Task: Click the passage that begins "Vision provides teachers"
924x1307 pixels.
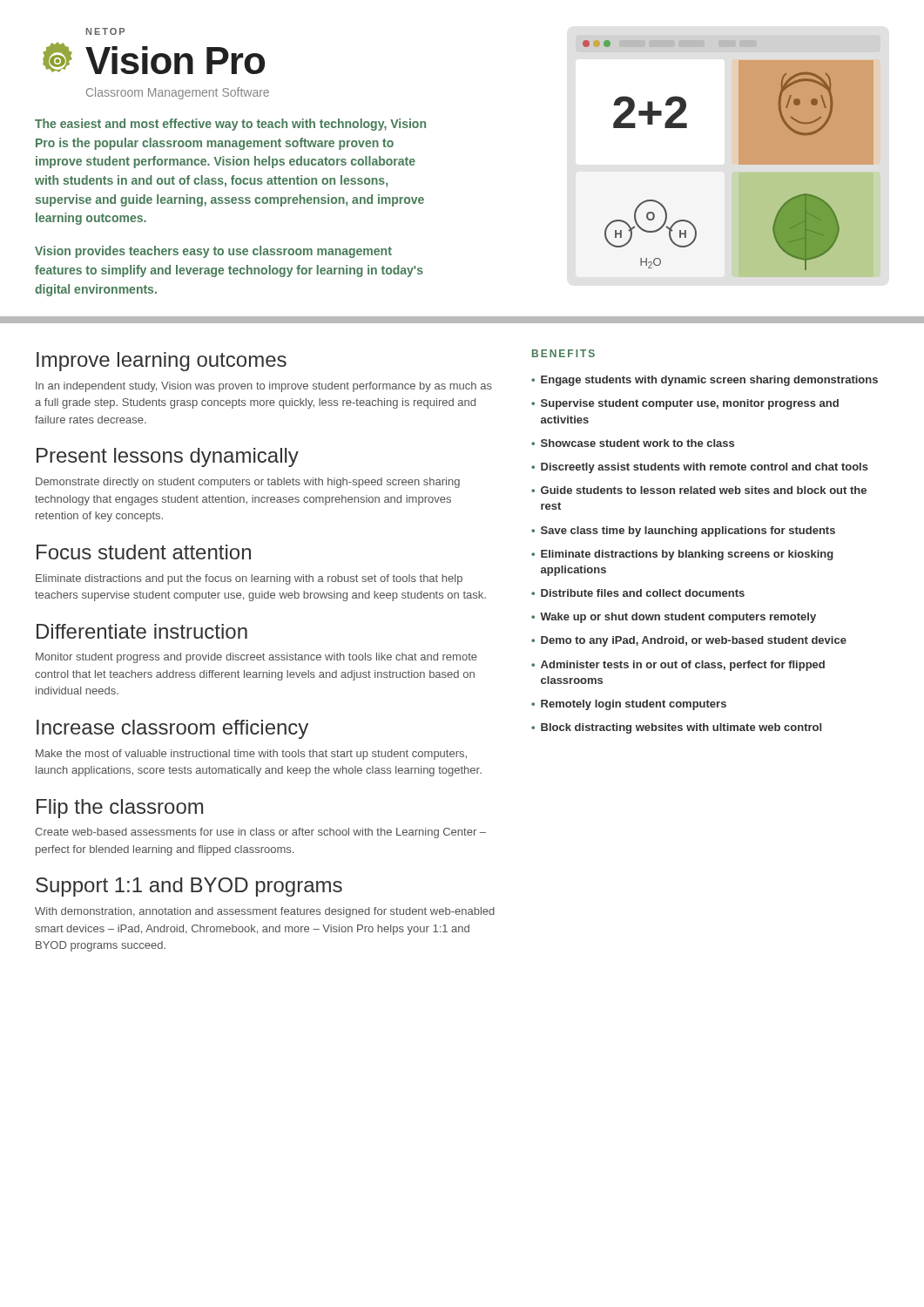Action: (229, 270)
